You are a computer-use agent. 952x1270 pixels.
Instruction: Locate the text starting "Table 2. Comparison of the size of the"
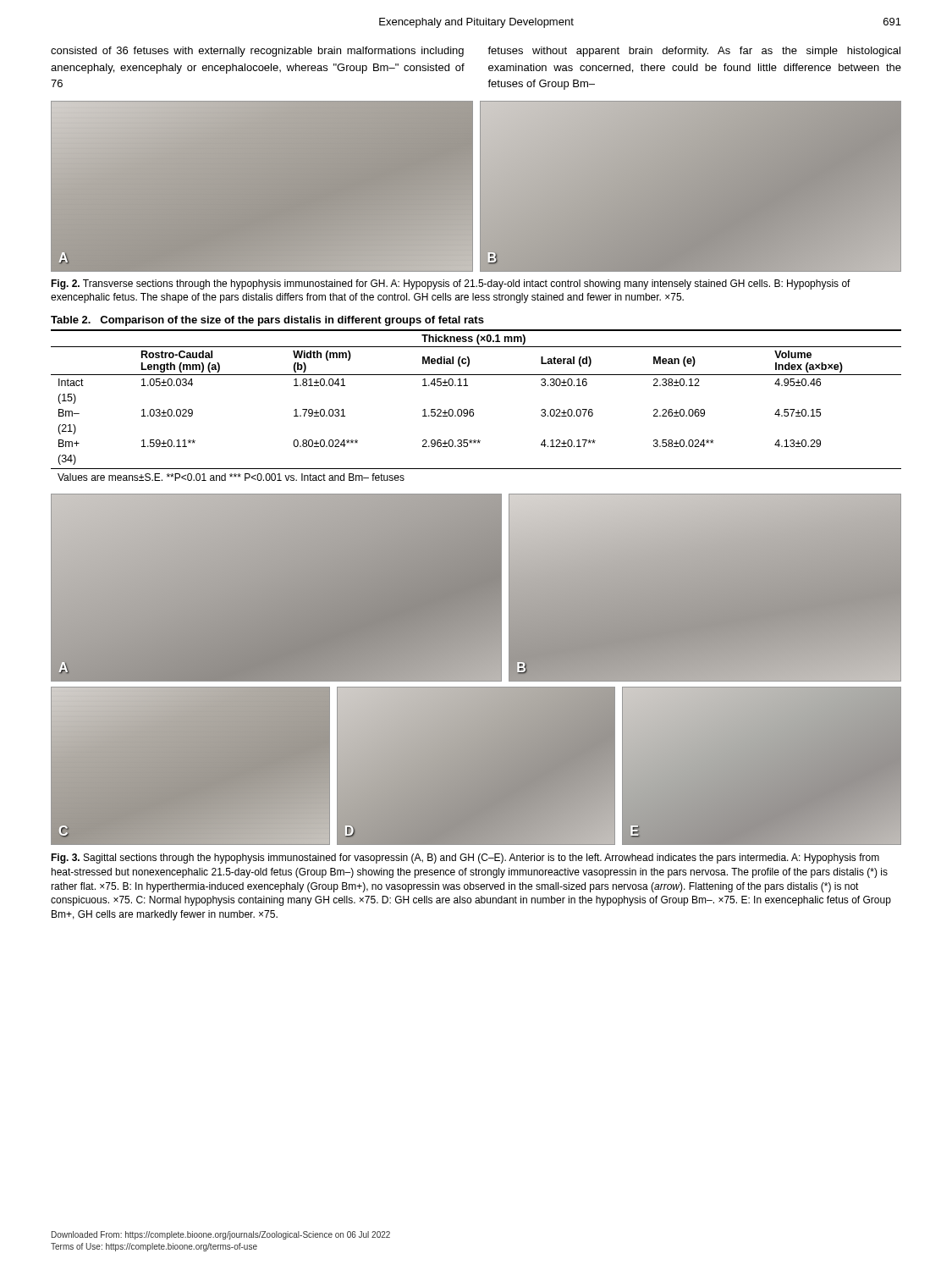(x=267, y=320)
